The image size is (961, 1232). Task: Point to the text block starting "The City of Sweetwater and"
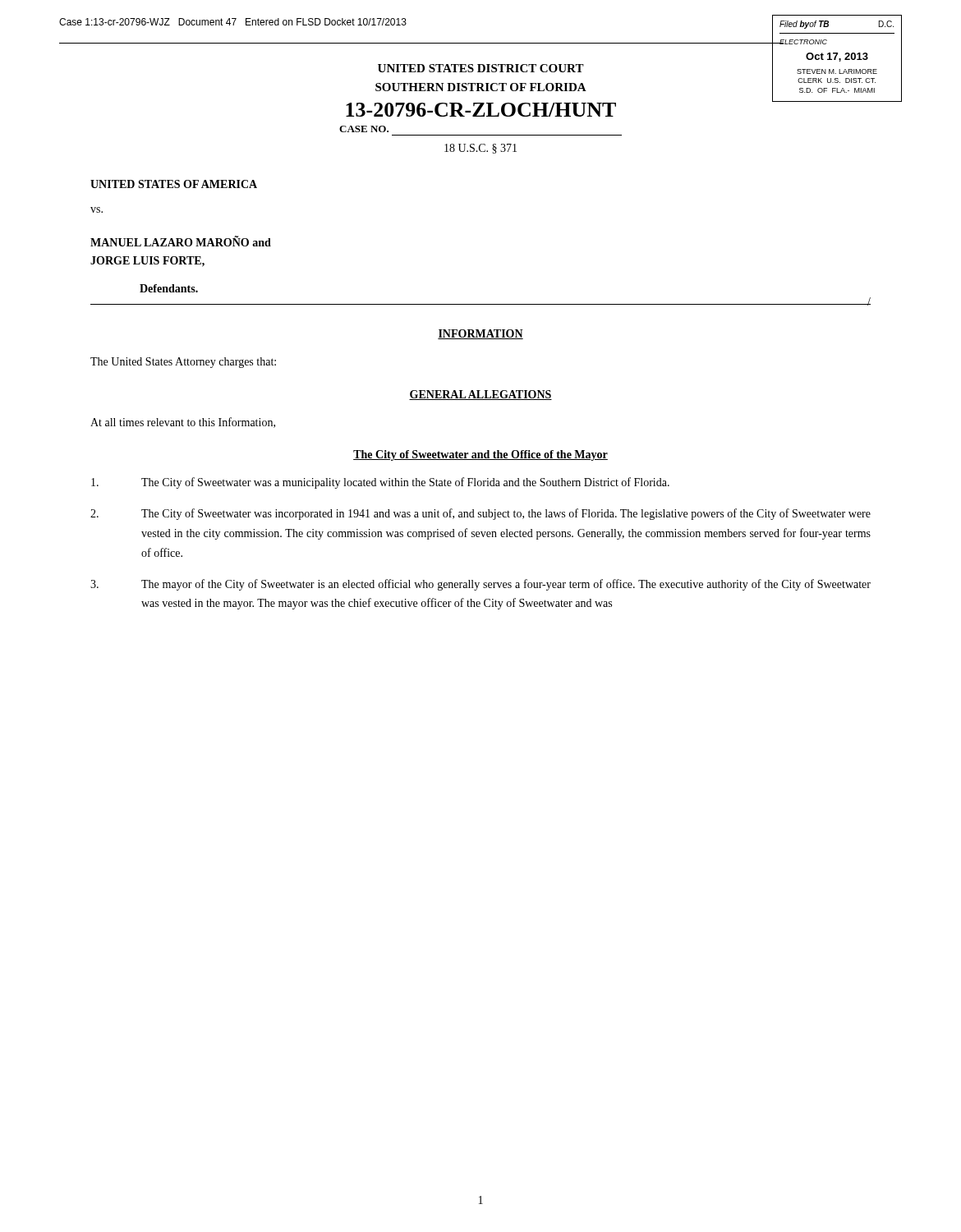click(480, 455)
